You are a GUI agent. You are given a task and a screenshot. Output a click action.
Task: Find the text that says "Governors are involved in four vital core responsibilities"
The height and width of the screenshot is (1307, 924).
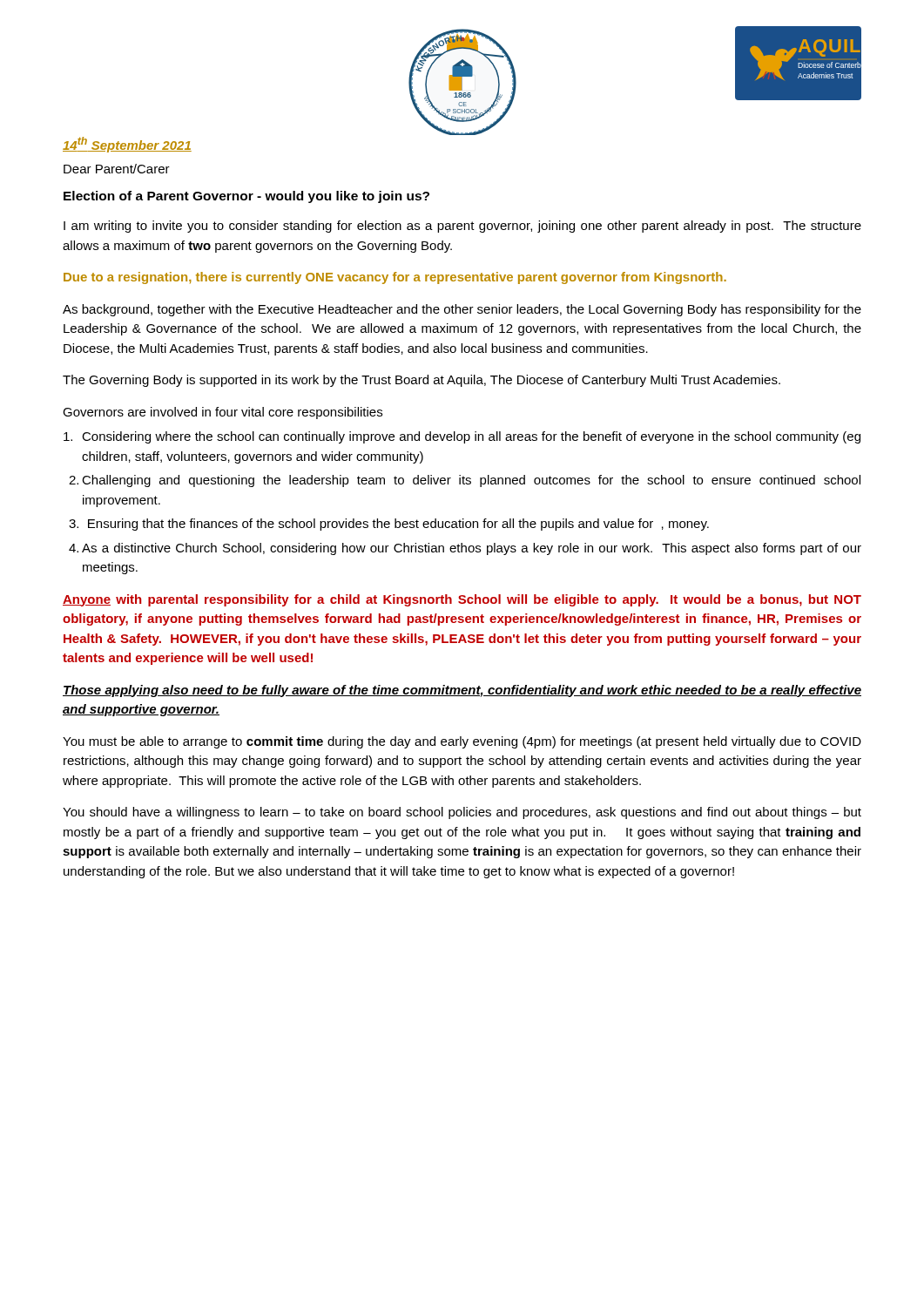click(x=223, y=411)
